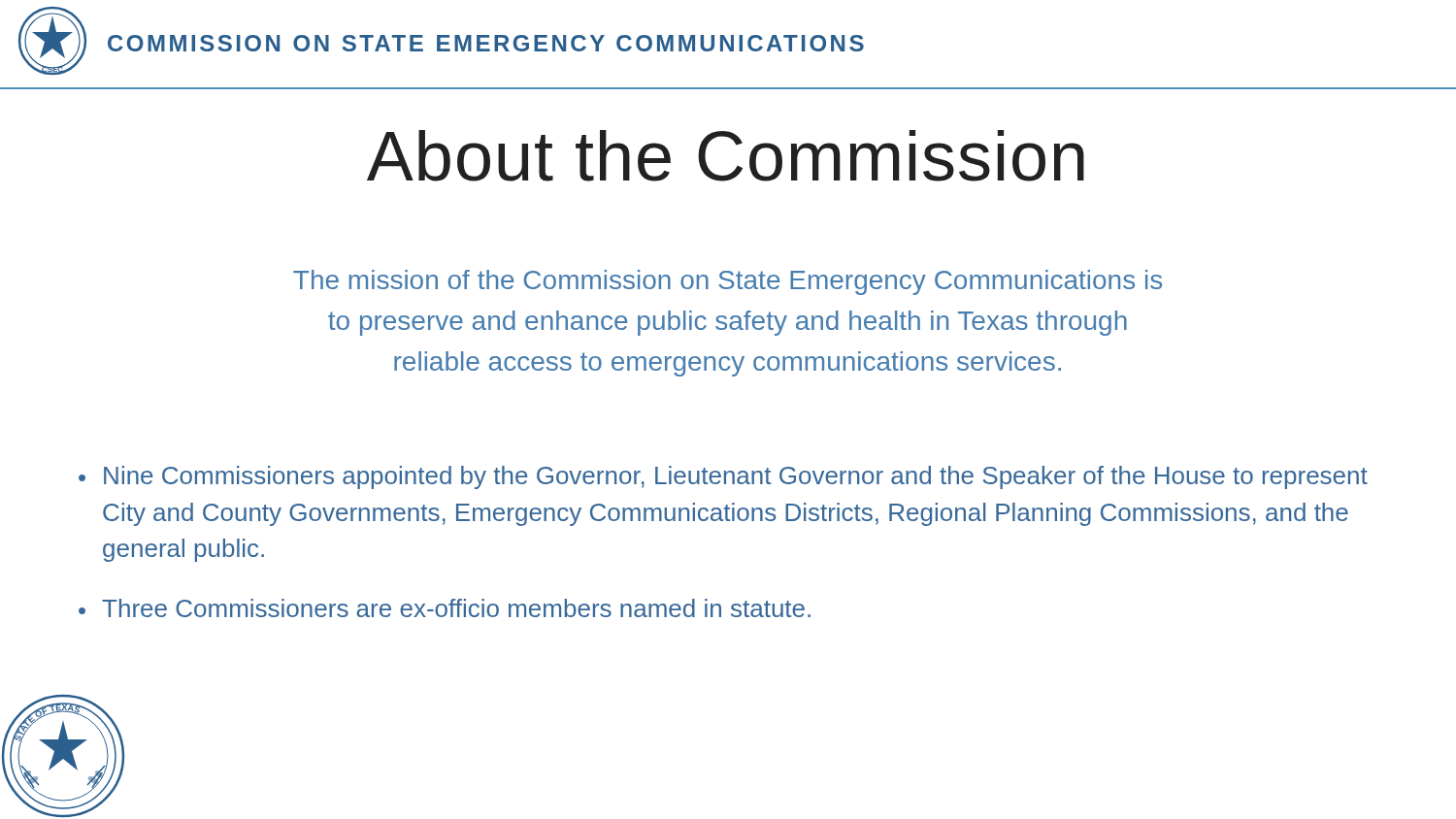The image size is (1456, 819).
Task: Find the title
Action: (728, 156)
